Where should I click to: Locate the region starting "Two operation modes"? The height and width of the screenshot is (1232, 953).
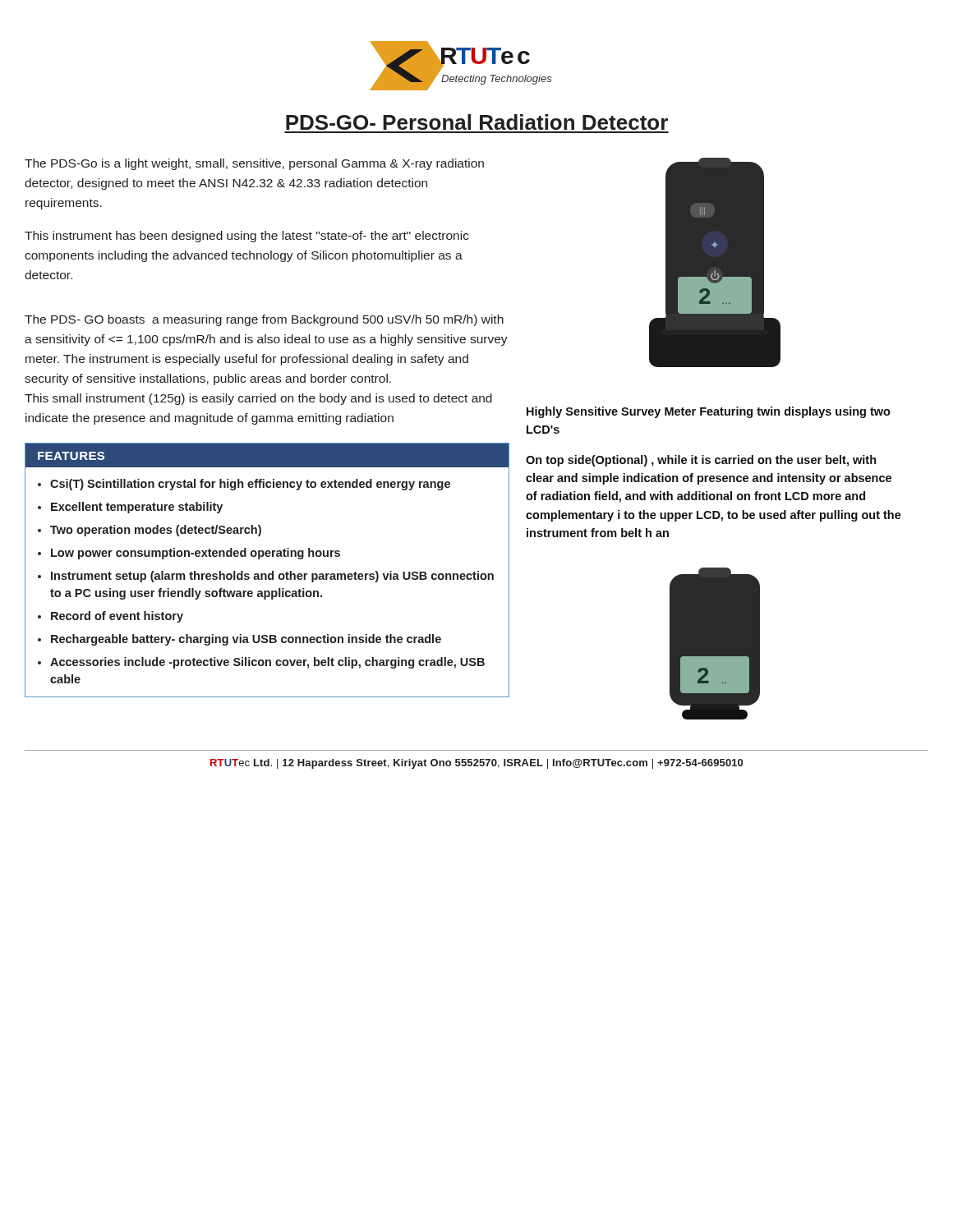[x=156, y=530]
